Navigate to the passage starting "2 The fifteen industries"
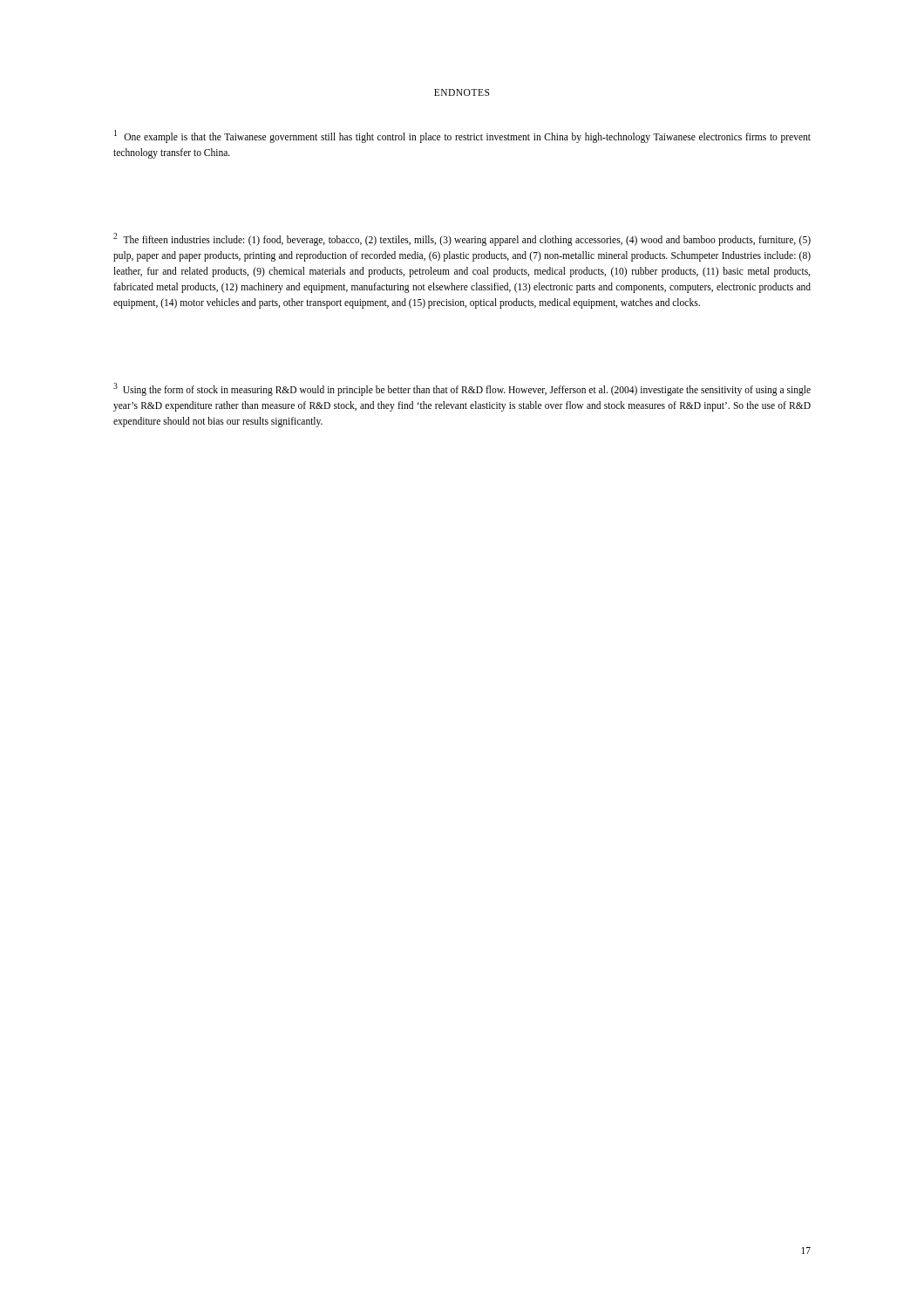The width and height of the screenshot is (924, 1308). click(462, 269)
